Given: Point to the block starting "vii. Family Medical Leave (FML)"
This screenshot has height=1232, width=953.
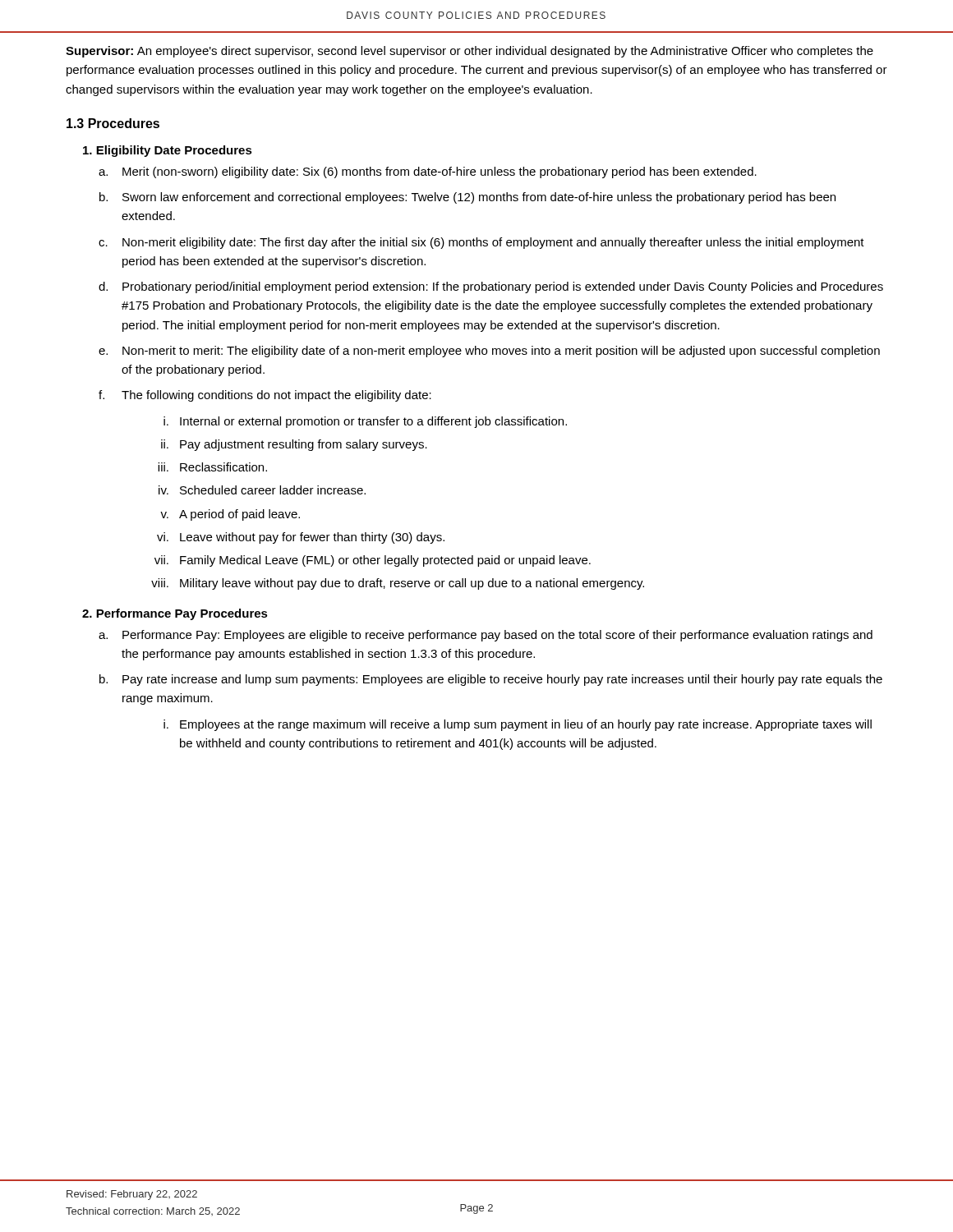Looking at the screenshot, I should click(x=509, y=560).
